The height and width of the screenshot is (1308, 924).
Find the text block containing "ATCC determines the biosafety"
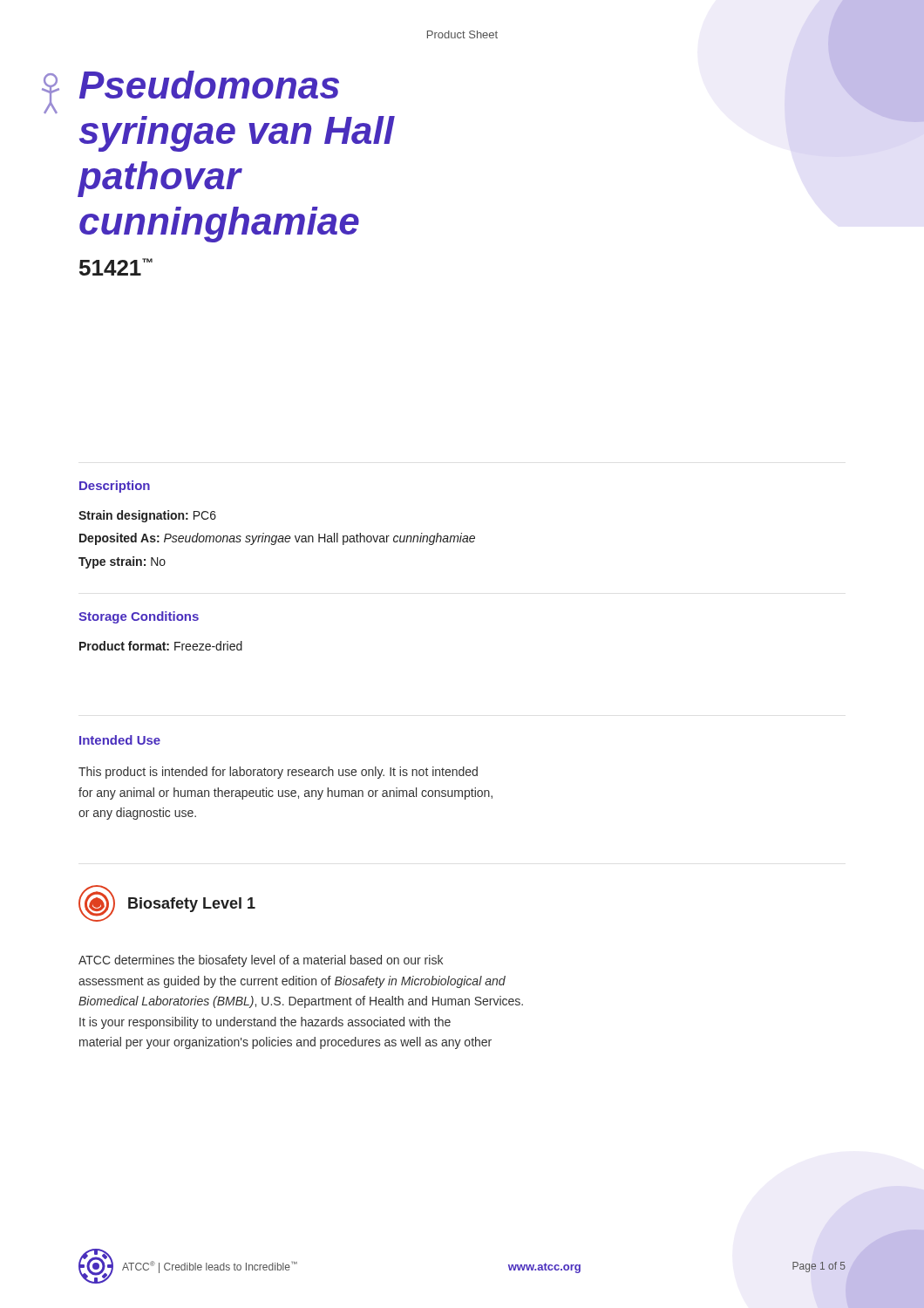[401, 1002]
